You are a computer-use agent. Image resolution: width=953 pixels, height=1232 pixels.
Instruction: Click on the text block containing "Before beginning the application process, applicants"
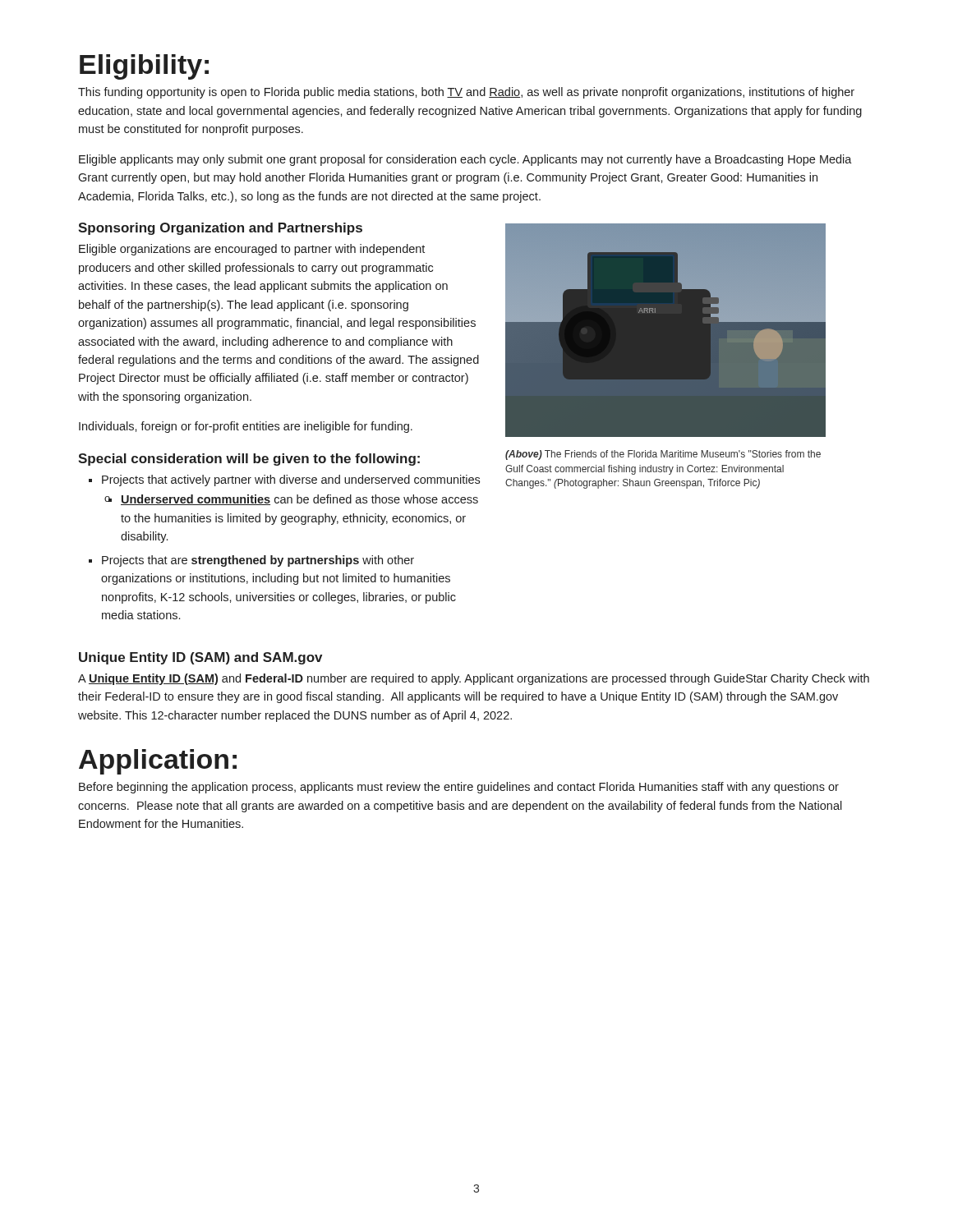(460, 806)
